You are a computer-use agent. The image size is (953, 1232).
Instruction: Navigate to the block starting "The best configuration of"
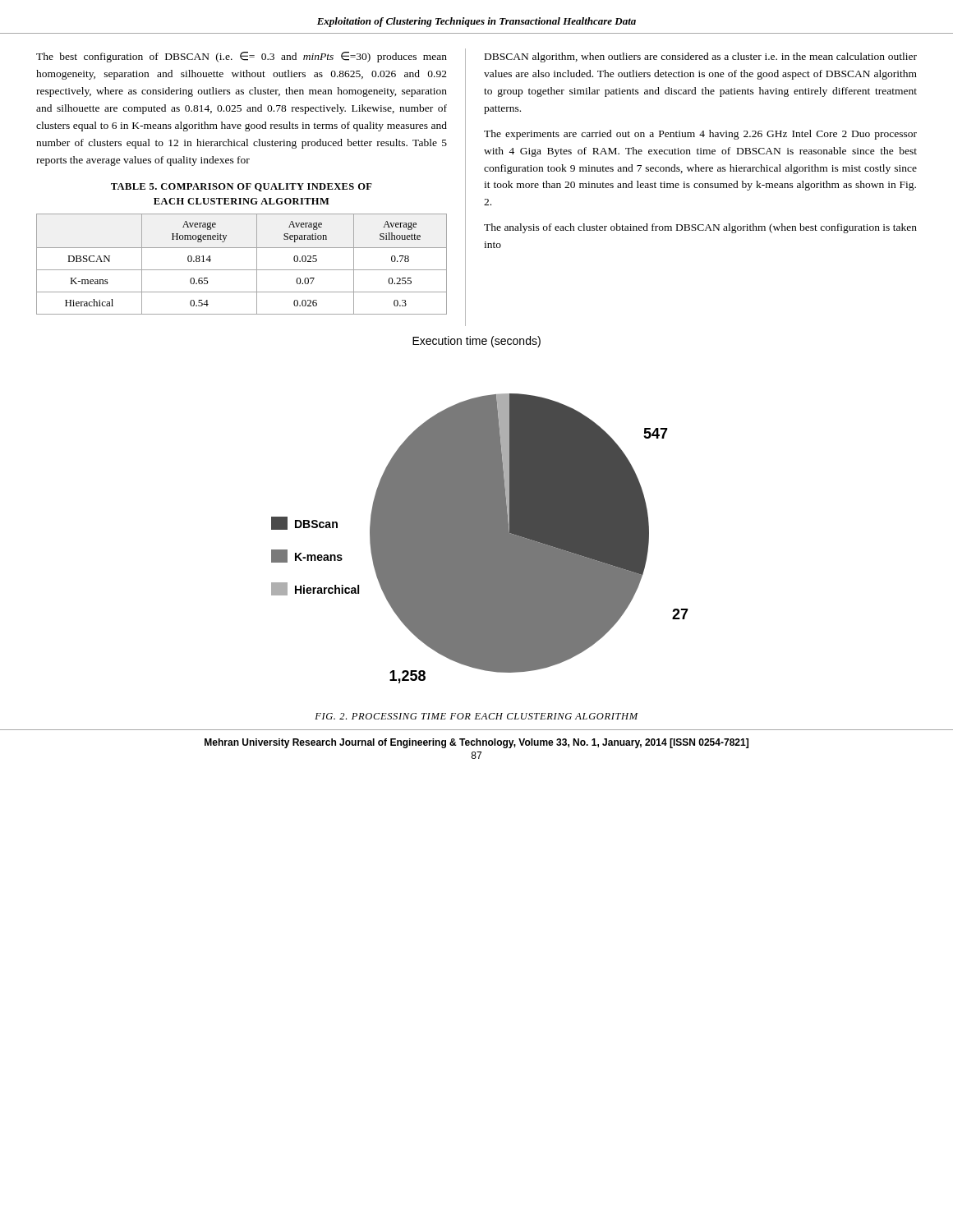242,108
